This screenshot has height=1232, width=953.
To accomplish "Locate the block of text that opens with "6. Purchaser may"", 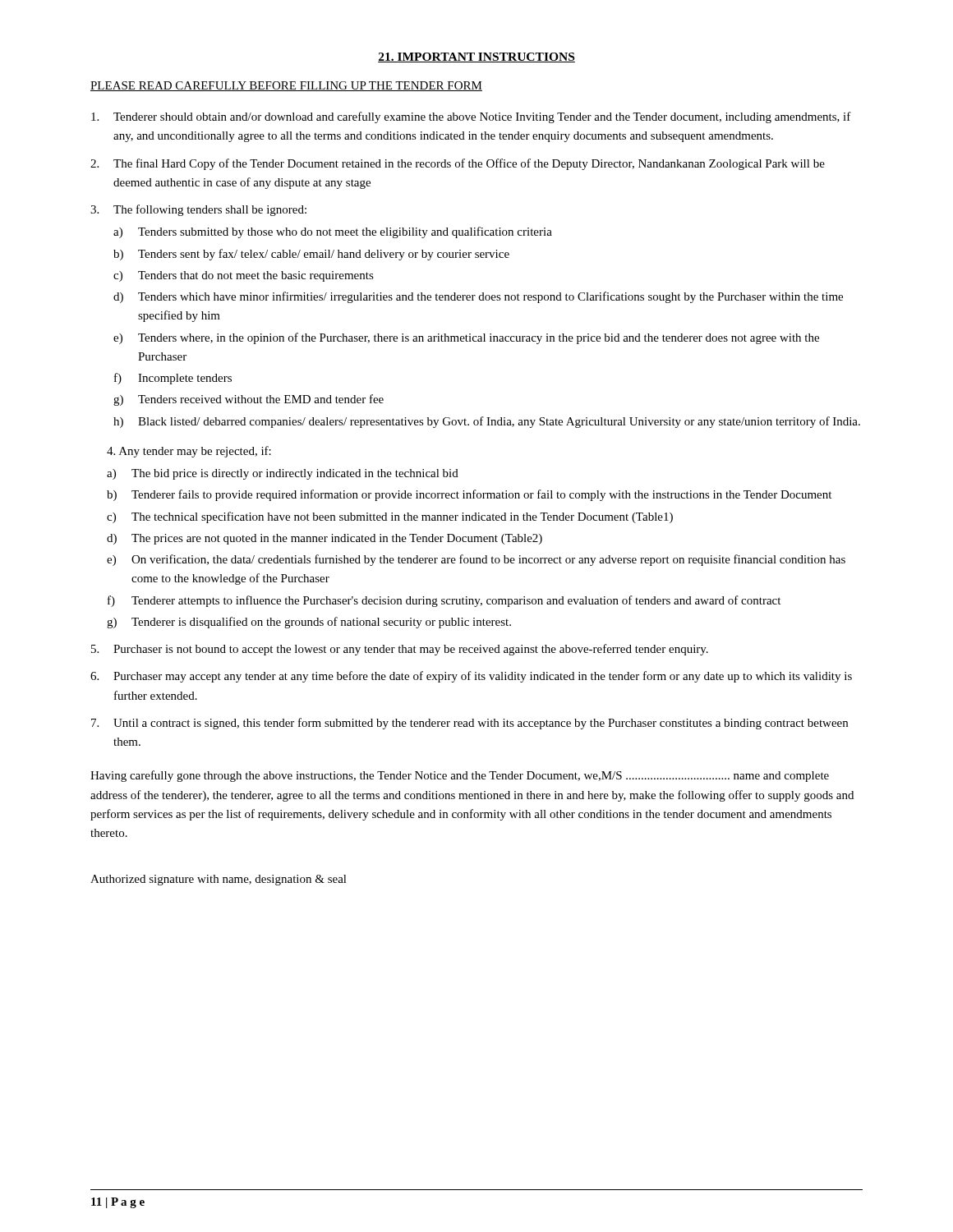I will pos(476,686).
